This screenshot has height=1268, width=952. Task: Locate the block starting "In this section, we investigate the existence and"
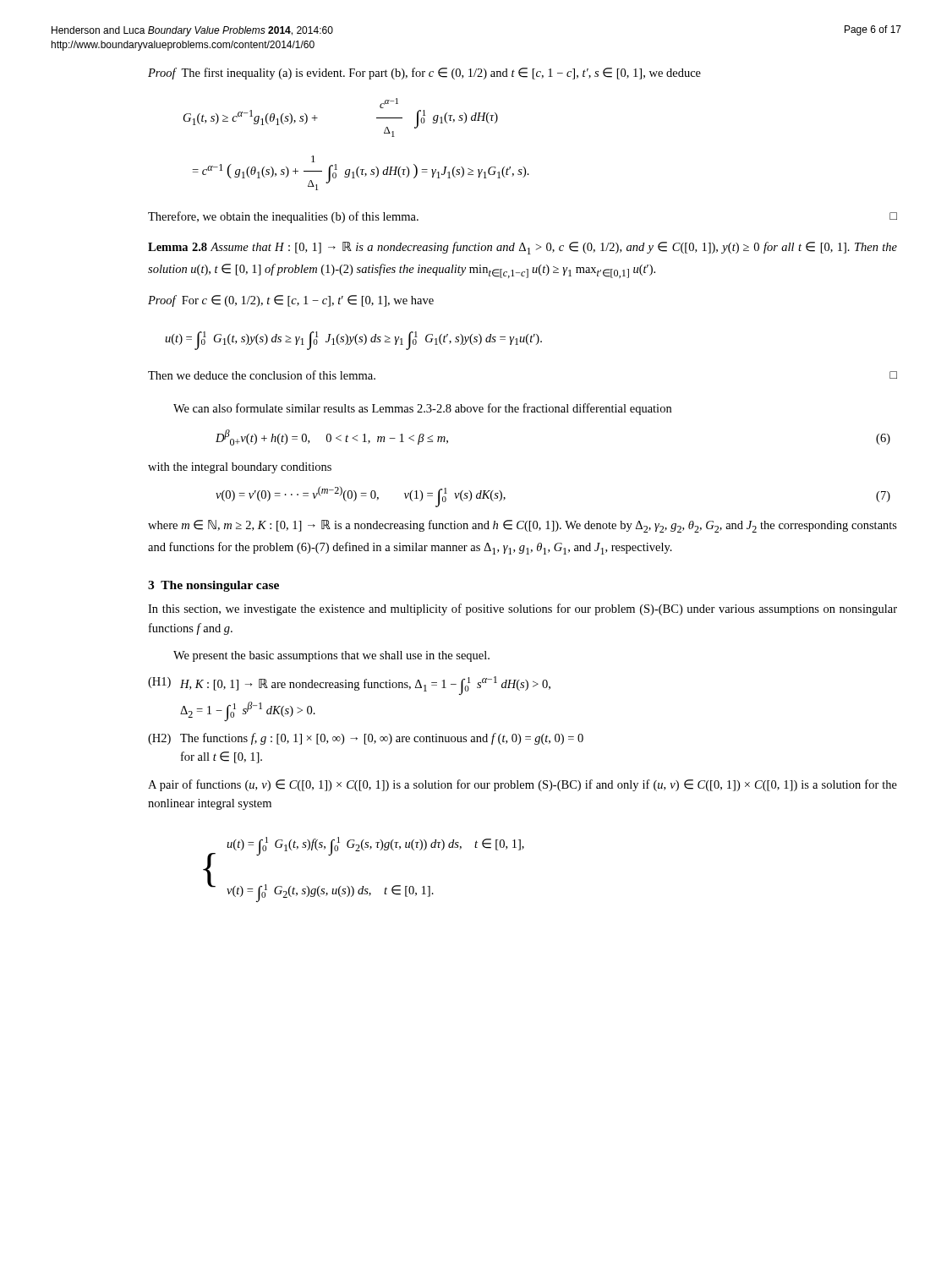click(x=523, y=618)
